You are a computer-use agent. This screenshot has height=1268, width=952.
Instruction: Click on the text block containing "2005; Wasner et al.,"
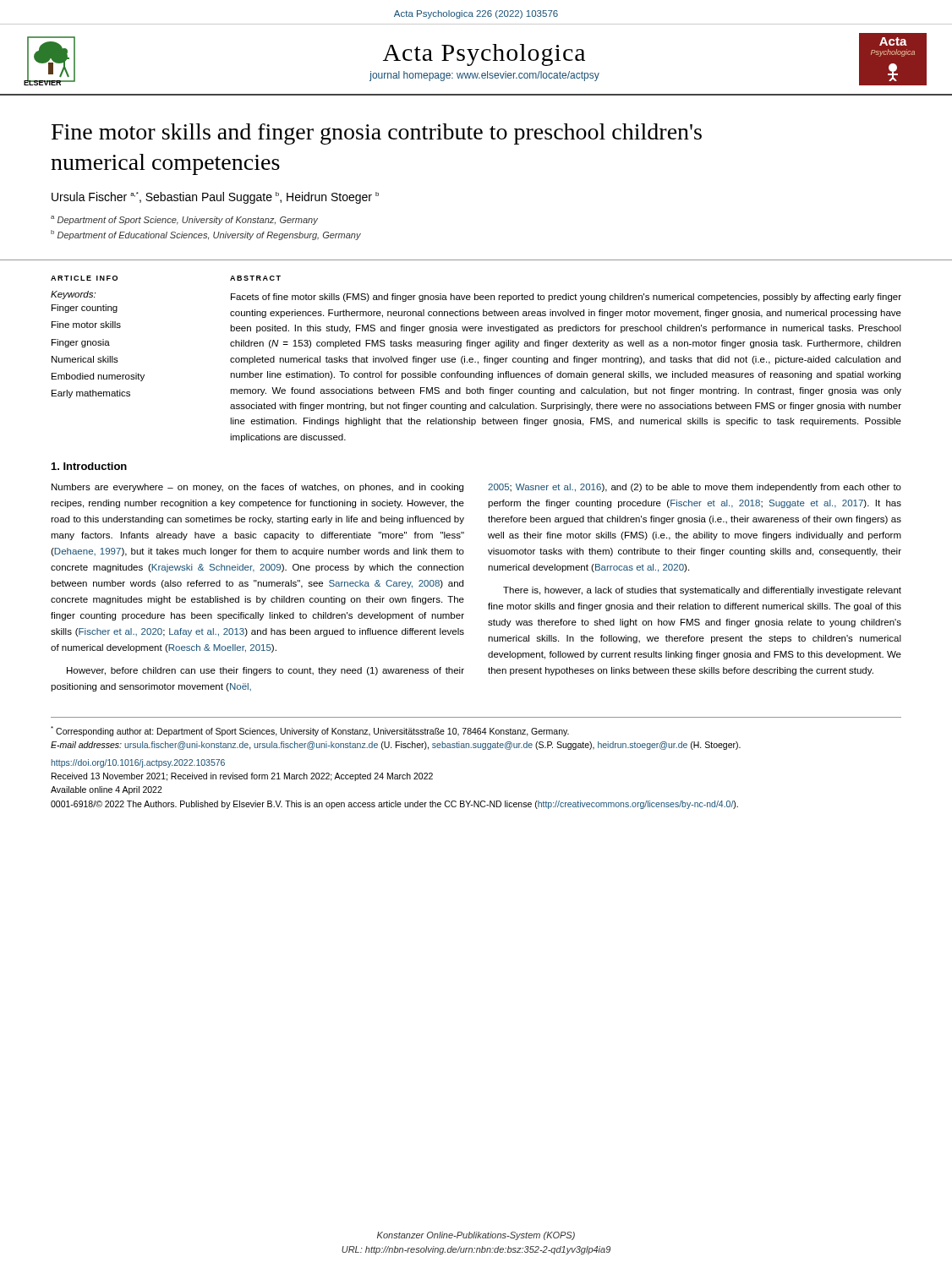[695, 579]
